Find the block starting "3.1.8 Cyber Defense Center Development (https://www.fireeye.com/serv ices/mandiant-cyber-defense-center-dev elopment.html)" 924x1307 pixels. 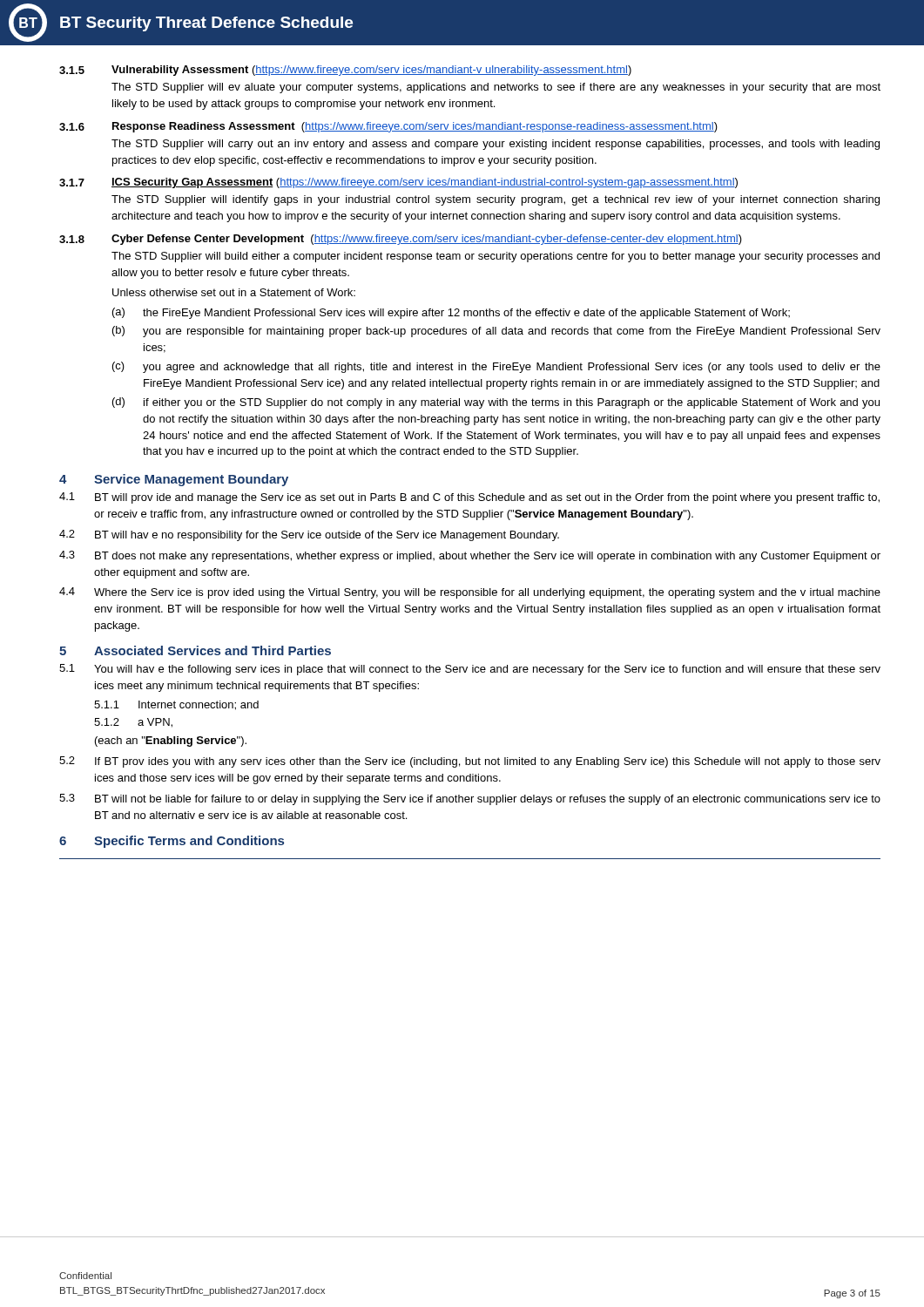coord(401,240)
